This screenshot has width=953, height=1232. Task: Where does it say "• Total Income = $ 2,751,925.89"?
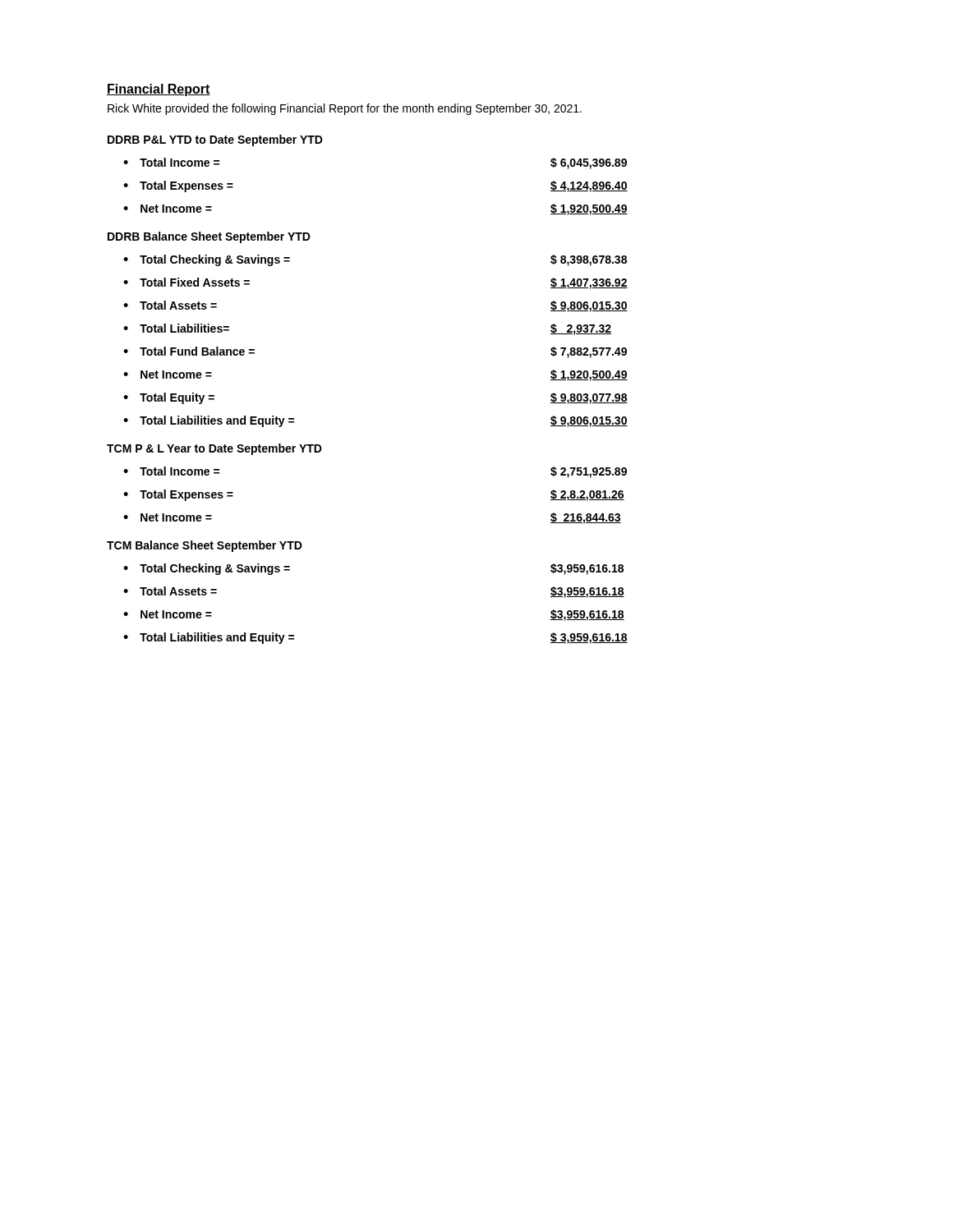point(171,472)
